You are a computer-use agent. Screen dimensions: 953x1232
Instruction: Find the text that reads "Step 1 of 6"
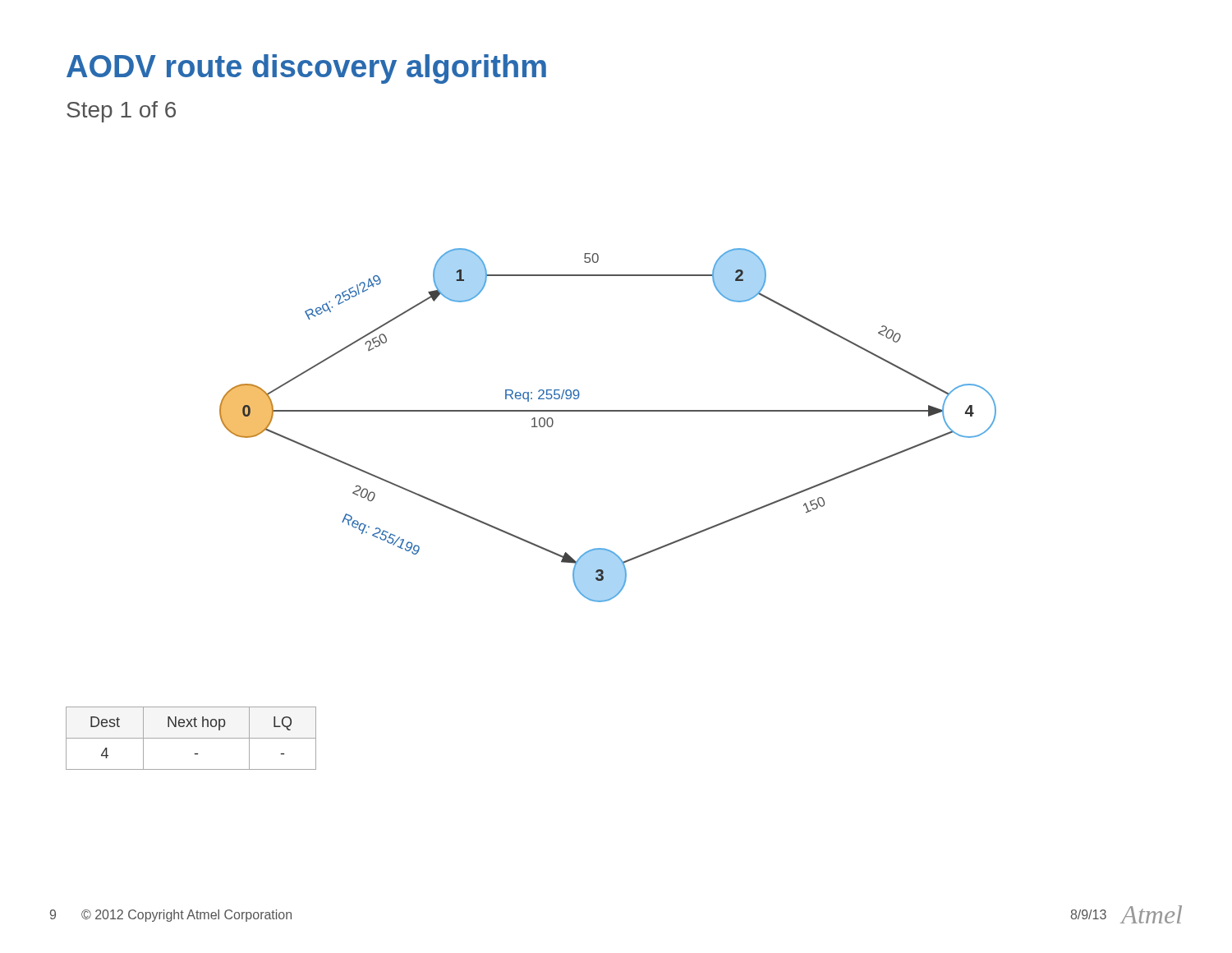(121, 110)
